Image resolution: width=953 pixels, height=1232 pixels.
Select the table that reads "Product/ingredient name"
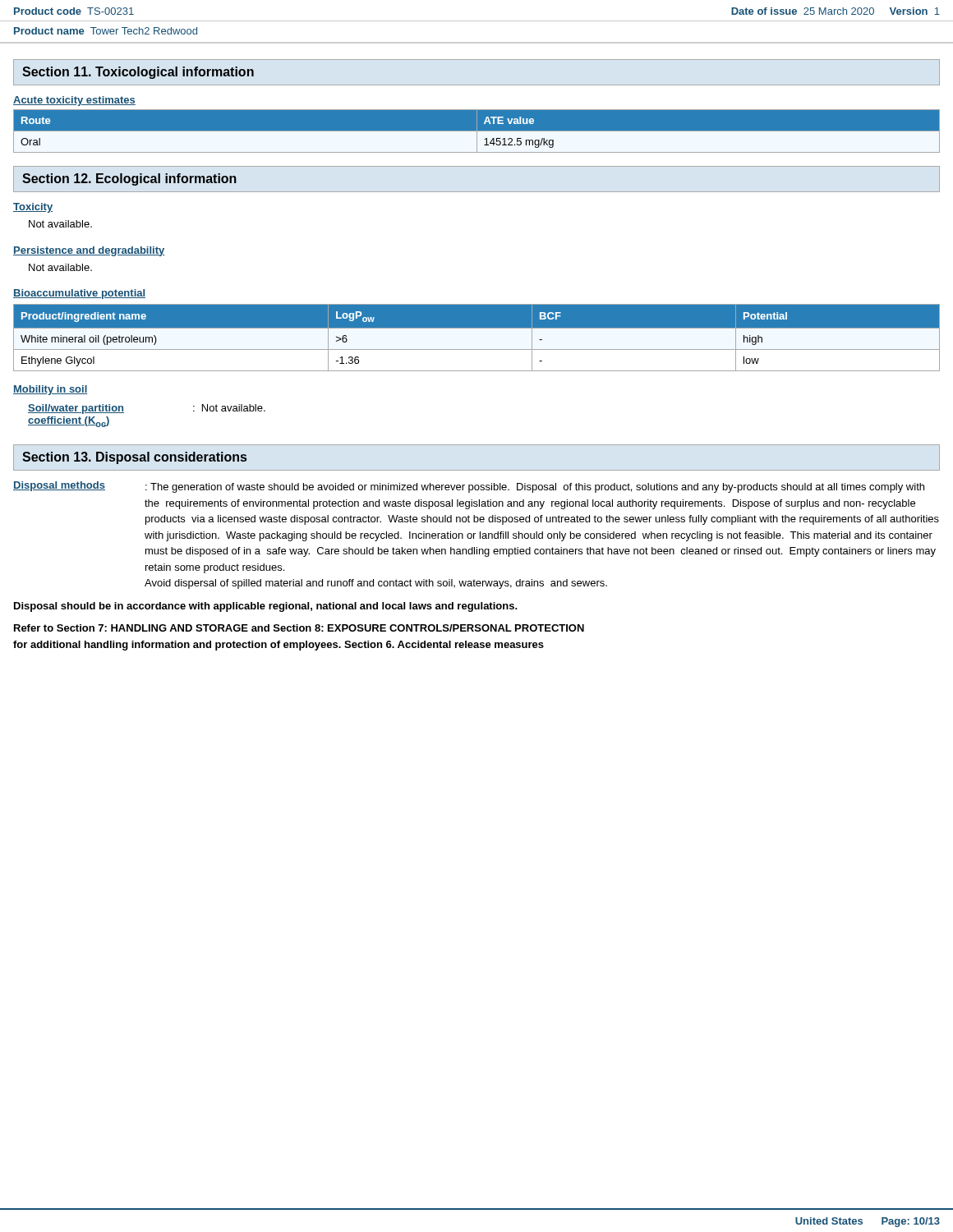coord(476,337)
